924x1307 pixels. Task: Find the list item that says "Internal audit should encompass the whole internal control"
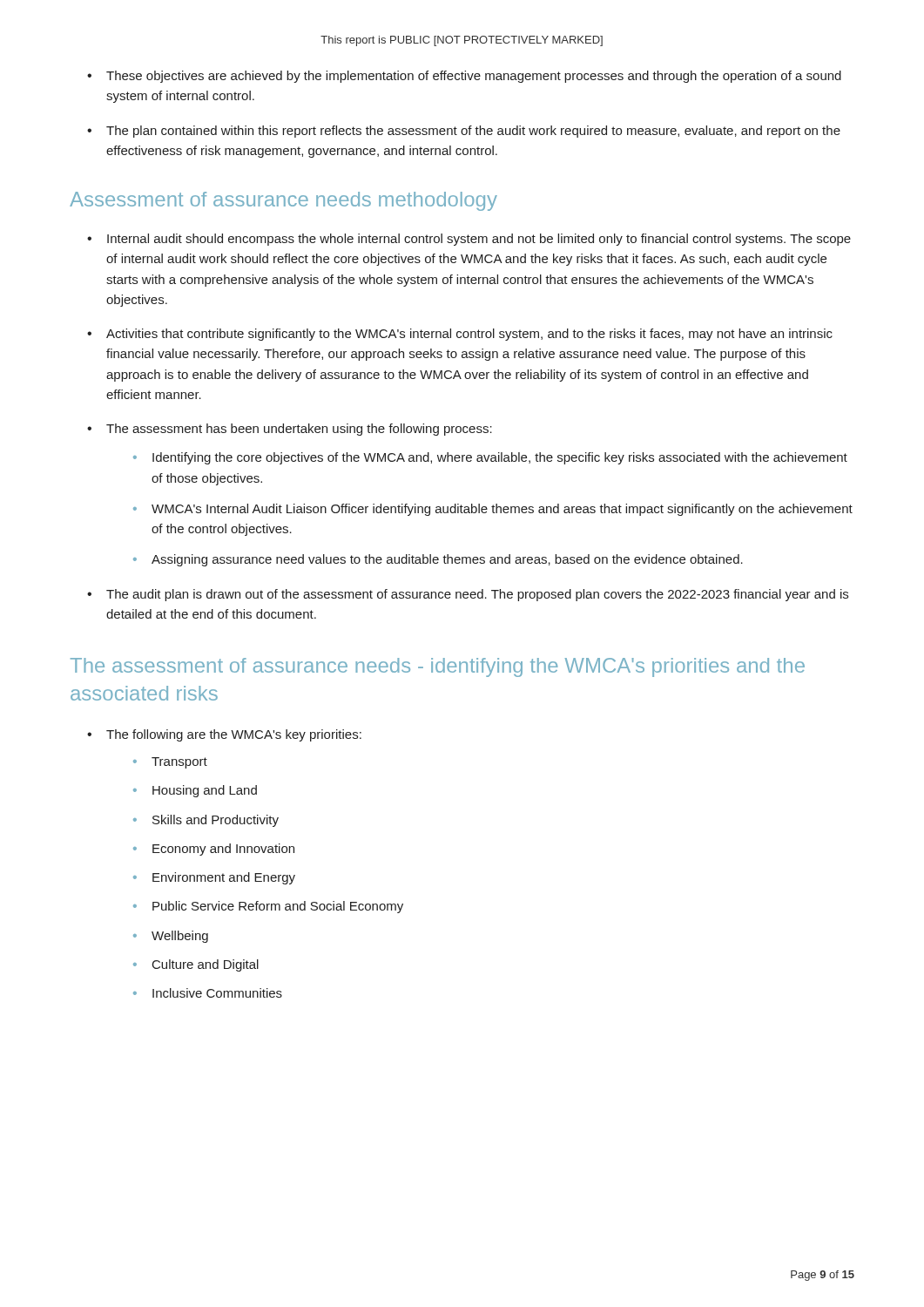(479, 269)
